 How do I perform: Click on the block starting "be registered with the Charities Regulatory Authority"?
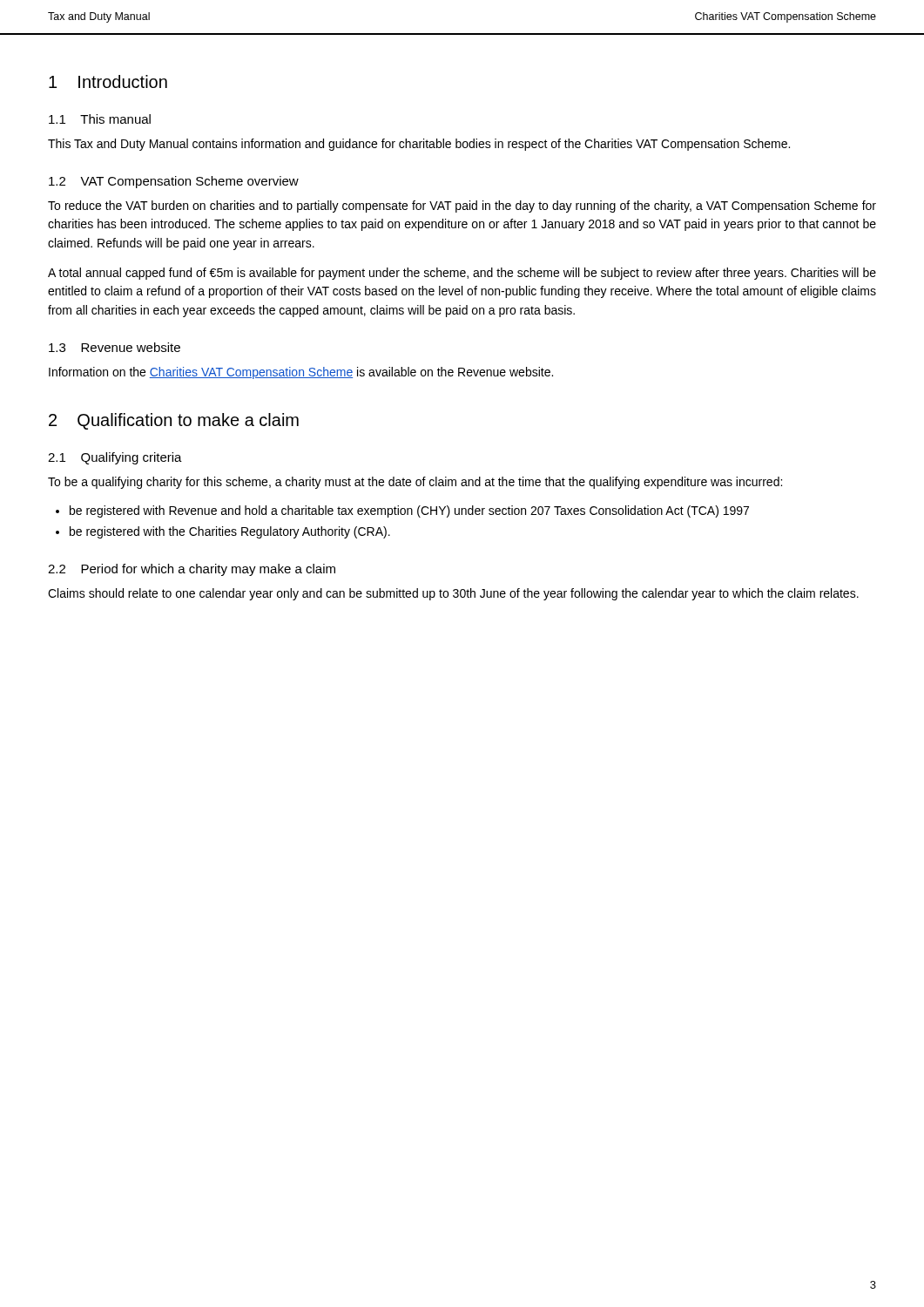point(223,532)
